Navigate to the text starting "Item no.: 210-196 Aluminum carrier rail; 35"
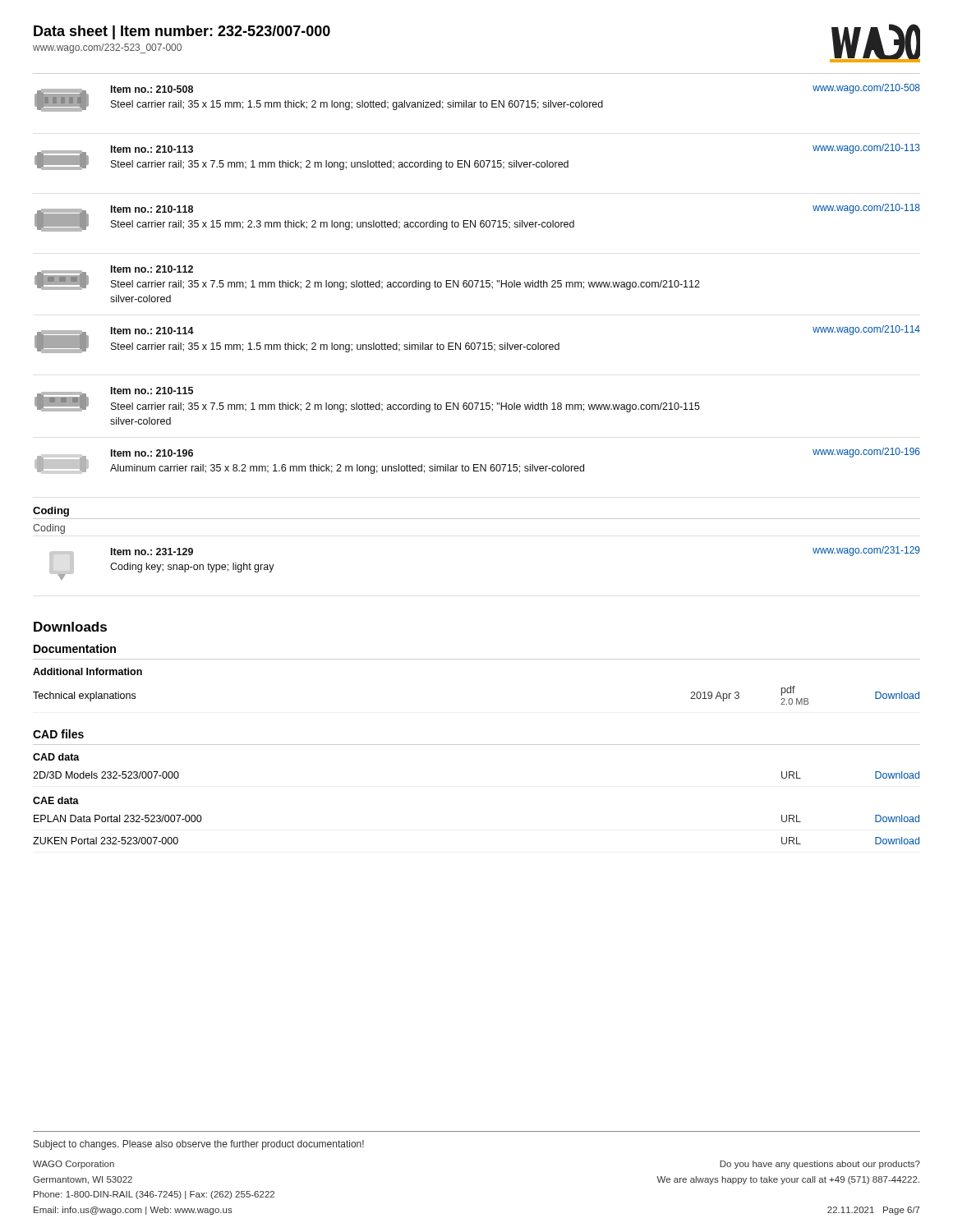The height and width of the screenshot is (1232, 953). pos(476,464)
